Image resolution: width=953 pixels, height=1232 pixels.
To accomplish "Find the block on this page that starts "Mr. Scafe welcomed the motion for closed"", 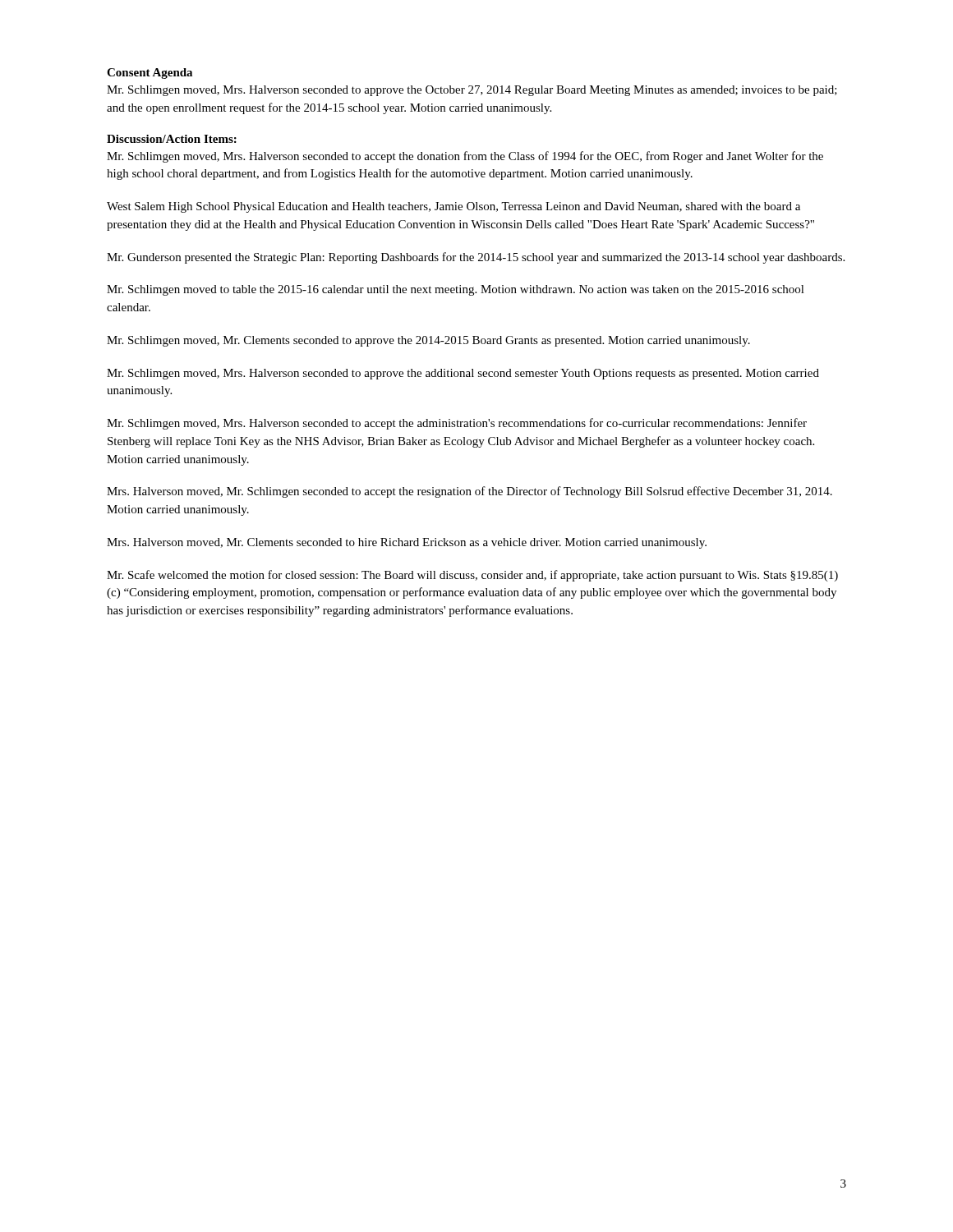I will point(473,592).
